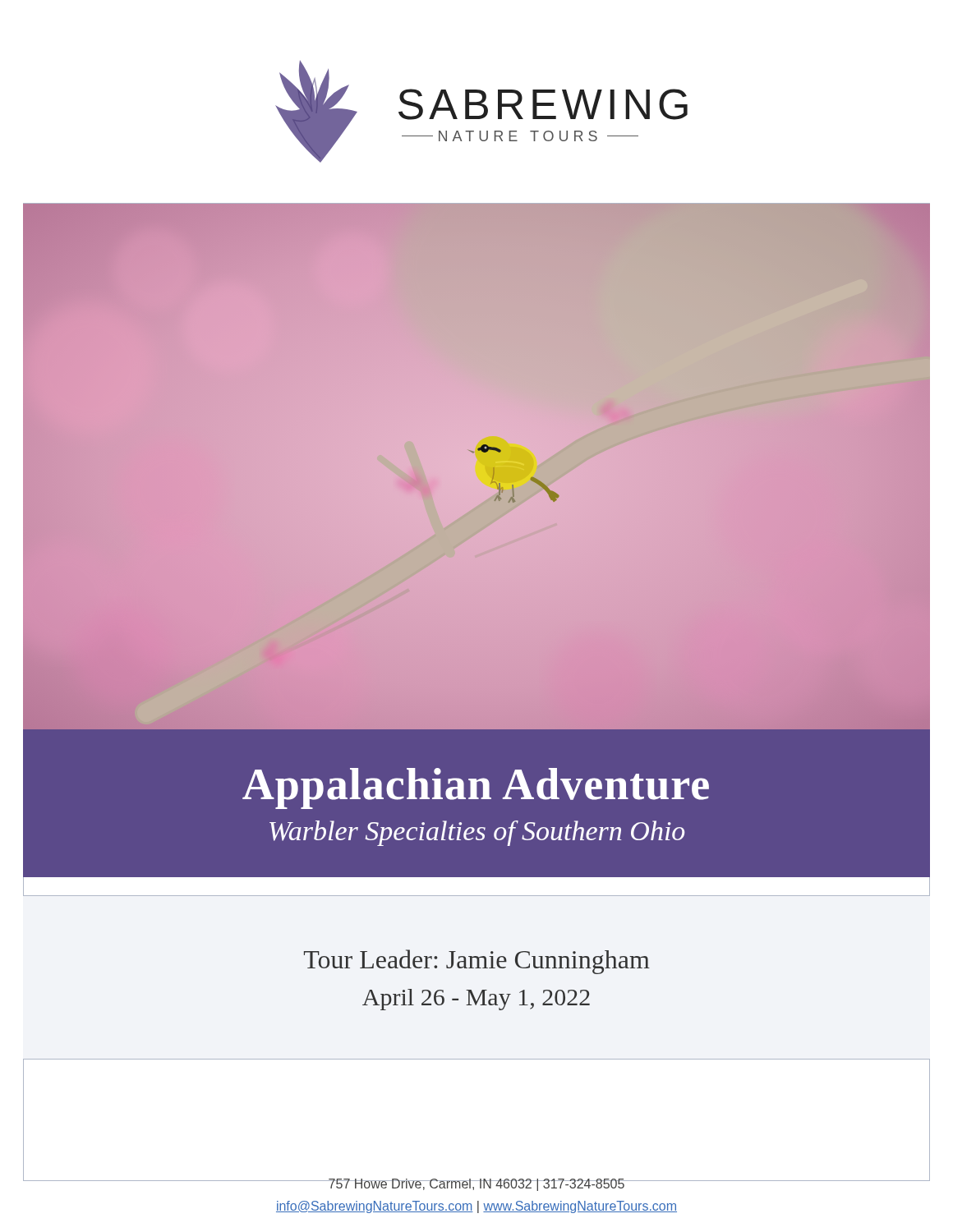Locate the title that says "Appalachian Adventure"

(476, 784)
